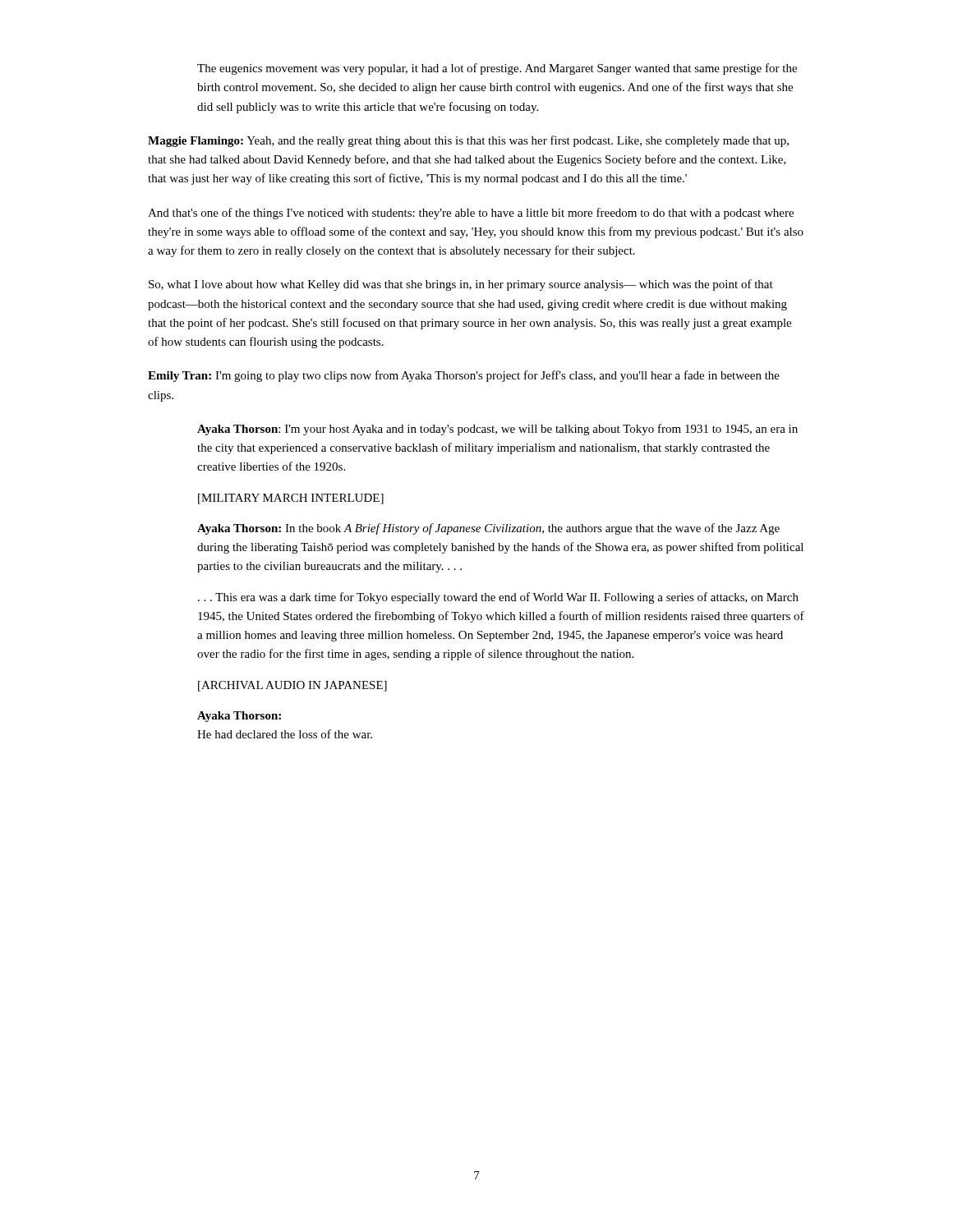The height and width of the screenshot is (1232, 953).
Task: Locate the text containing "[ARCHIVAL AUDIO IN JAPANESE]"
Action: pyautogui.click(x=292, y=685)
